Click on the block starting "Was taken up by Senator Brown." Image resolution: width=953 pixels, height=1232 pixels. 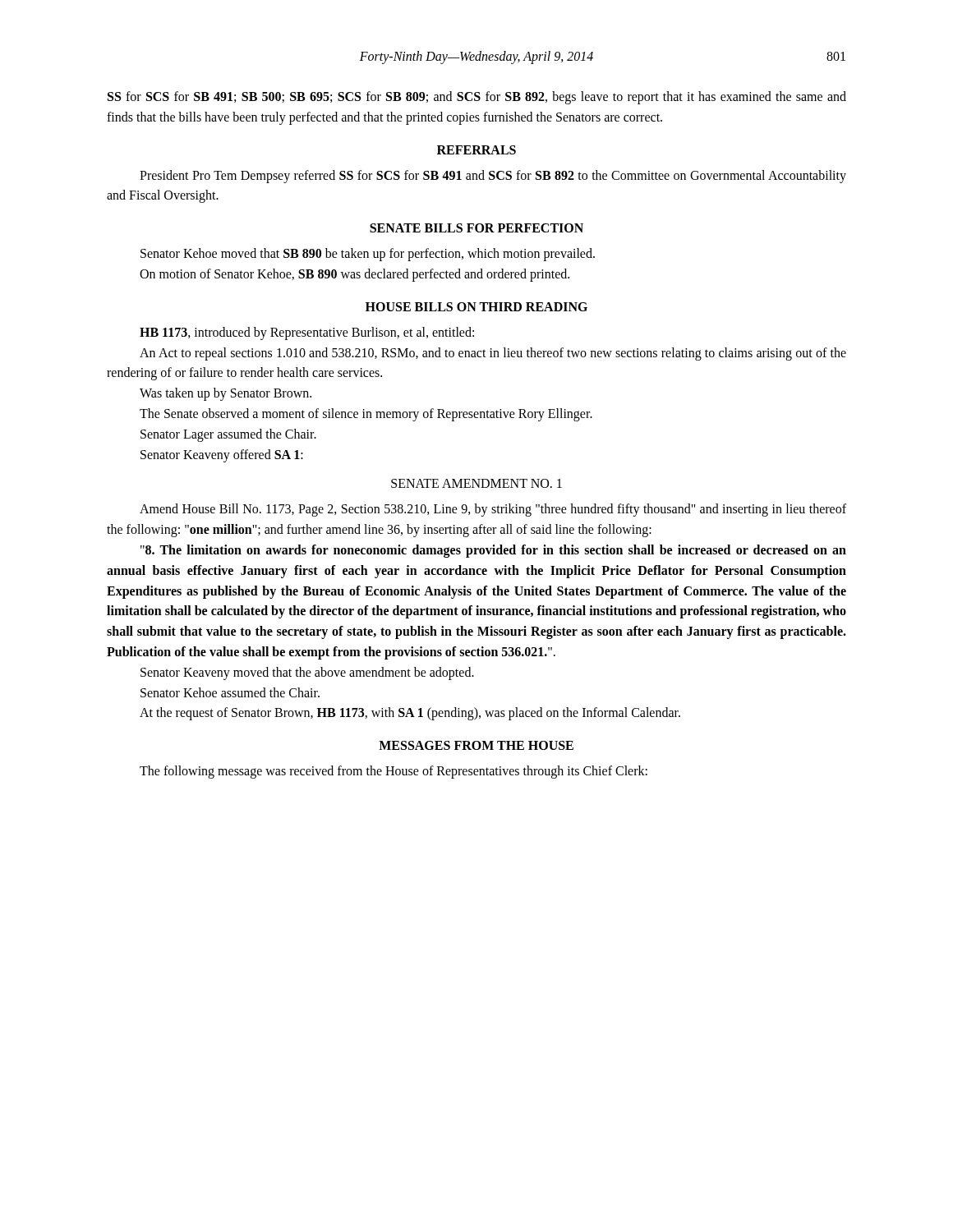(x=226, y=394)
